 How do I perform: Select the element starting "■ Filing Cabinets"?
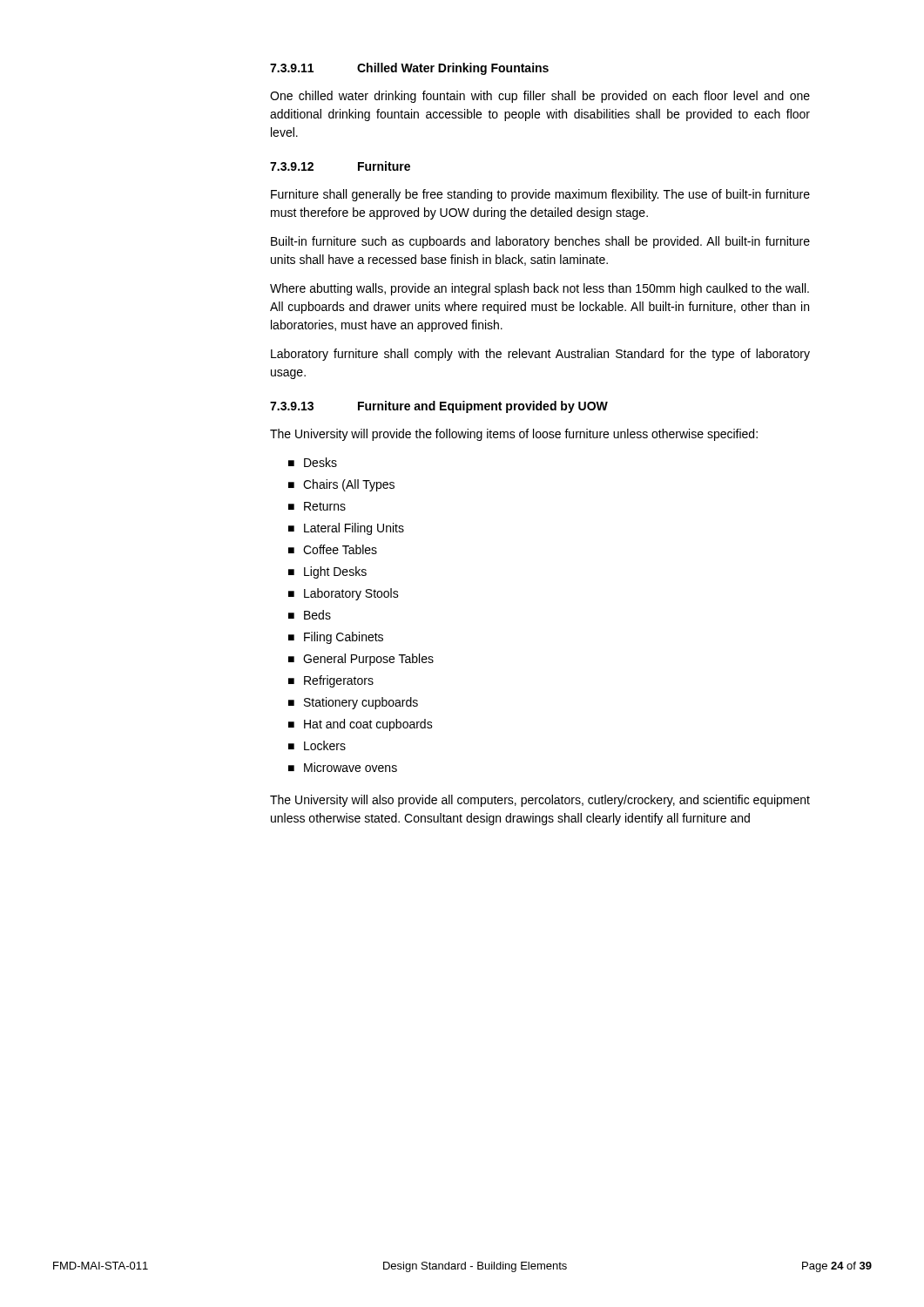pos(336,637)
